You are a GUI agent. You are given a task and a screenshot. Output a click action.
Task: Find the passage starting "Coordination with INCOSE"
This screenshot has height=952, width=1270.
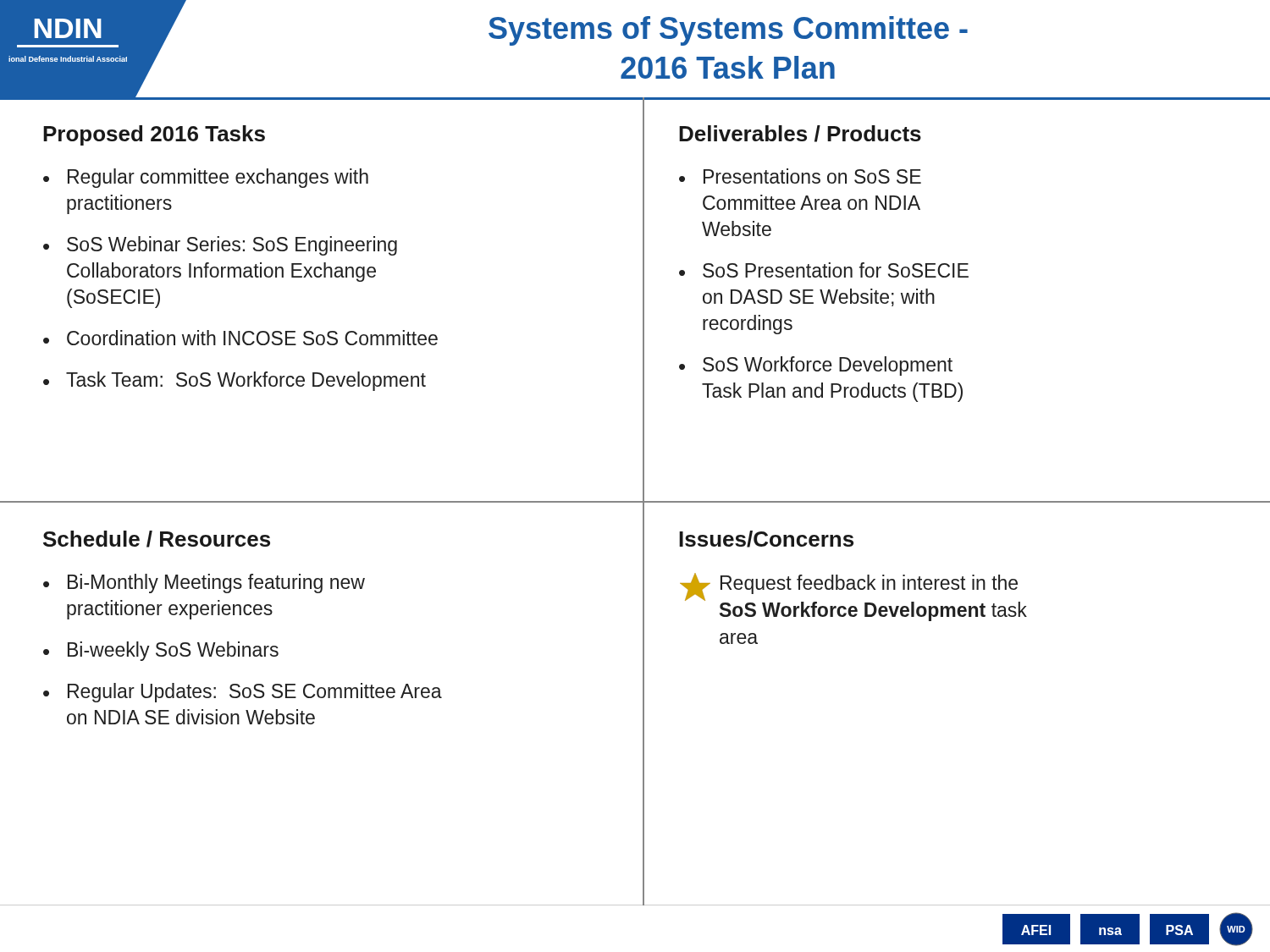[x=252, y=339]
